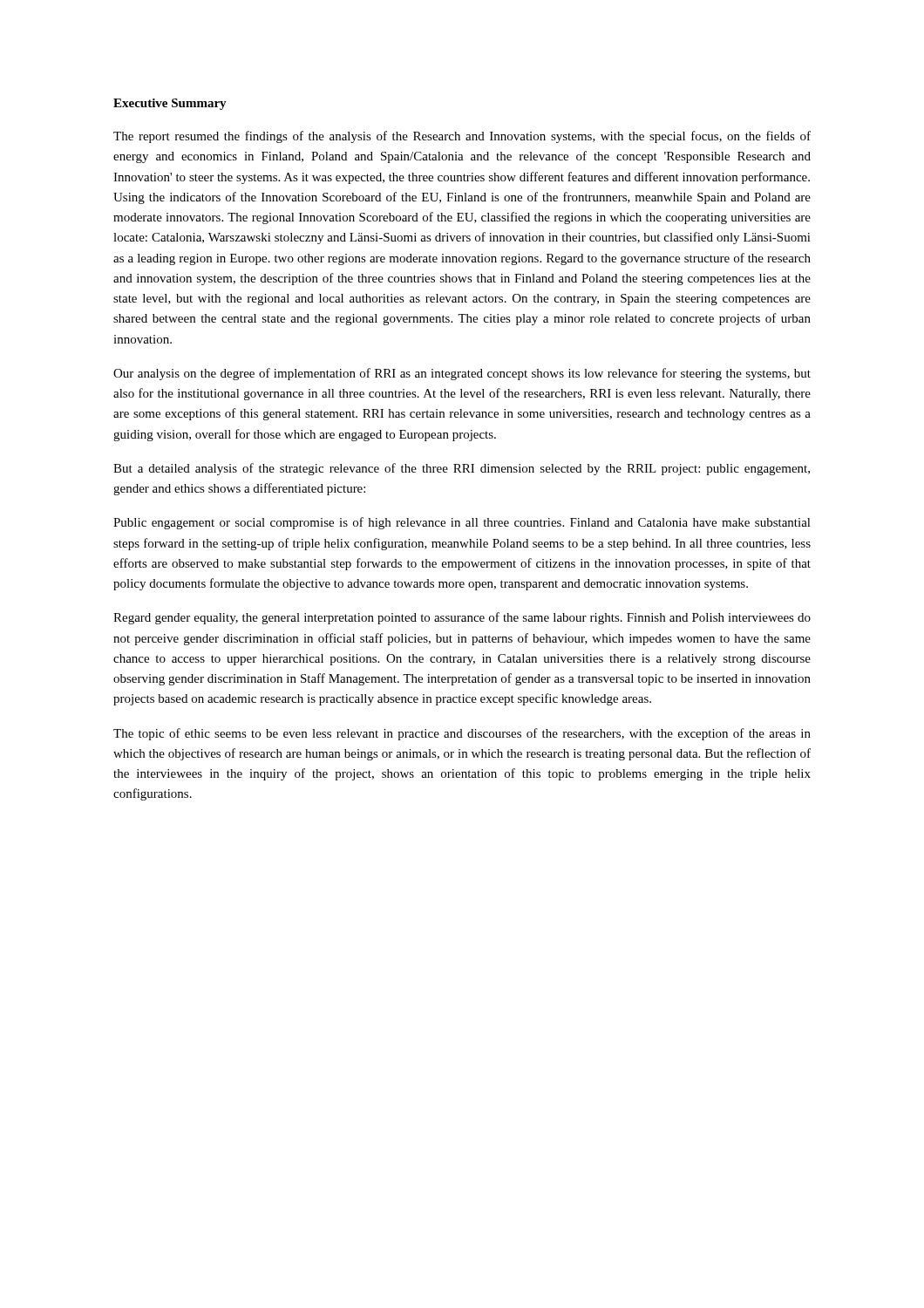
Task: Click on the text block that says "Regard gender equality, the"
Action: tap(462, 658)
